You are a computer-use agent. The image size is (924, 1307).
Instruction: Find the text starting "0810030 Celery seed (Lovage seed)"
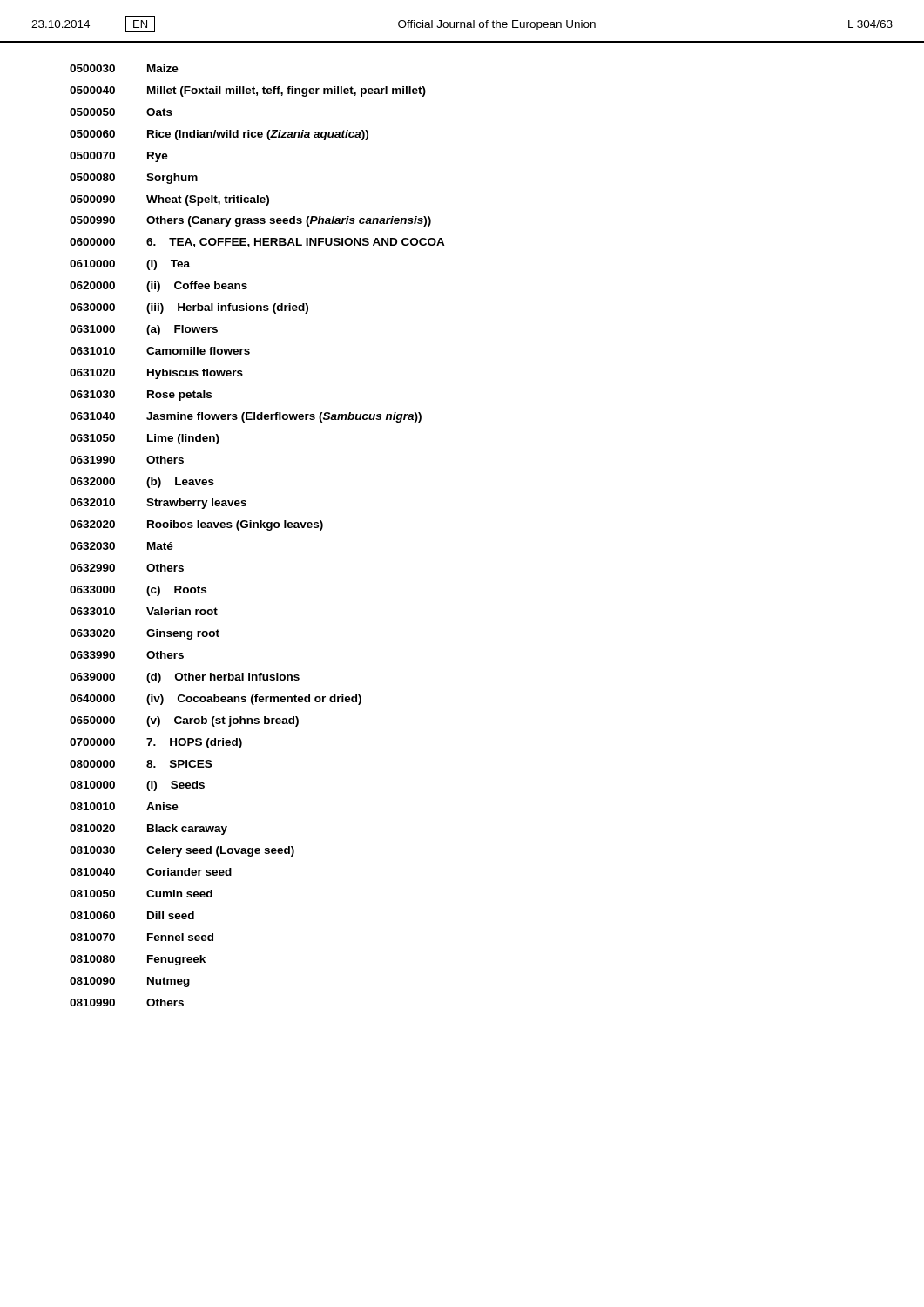[x=182, y=851]
